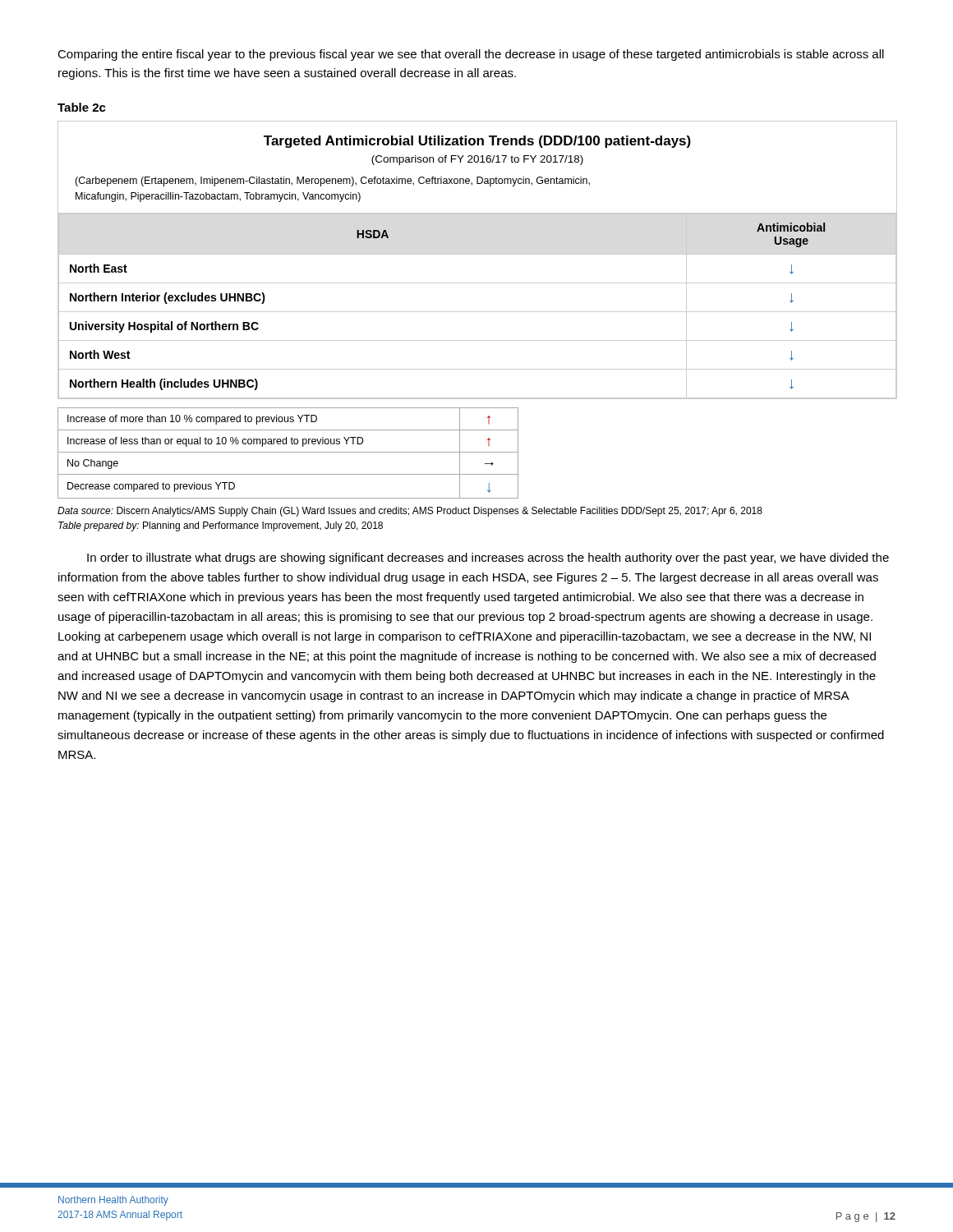Select the table that reads "University Hospital of"

[476, 260]
